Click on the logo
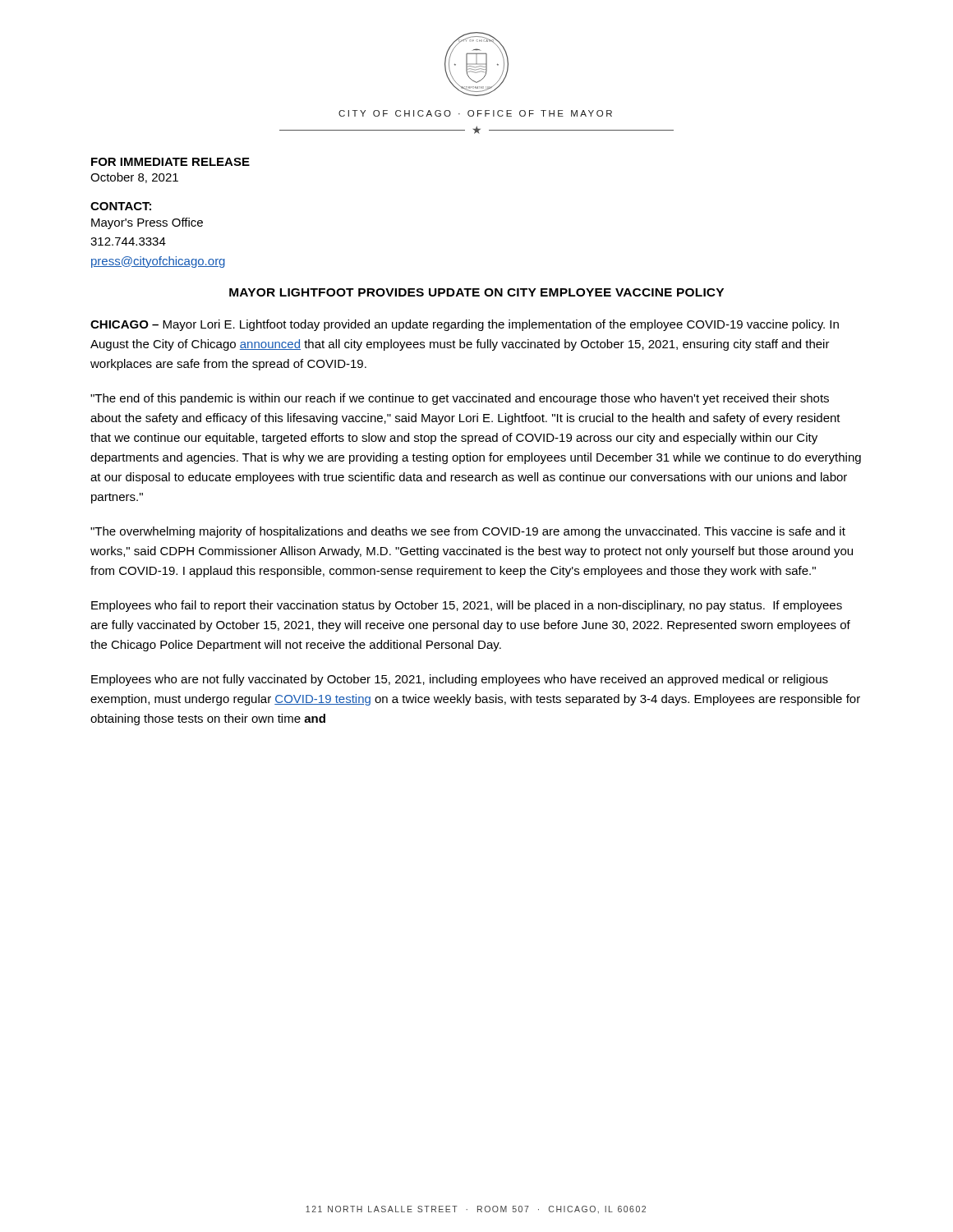The width and height of the screenshot is (953, 1232). click(476, 52)
